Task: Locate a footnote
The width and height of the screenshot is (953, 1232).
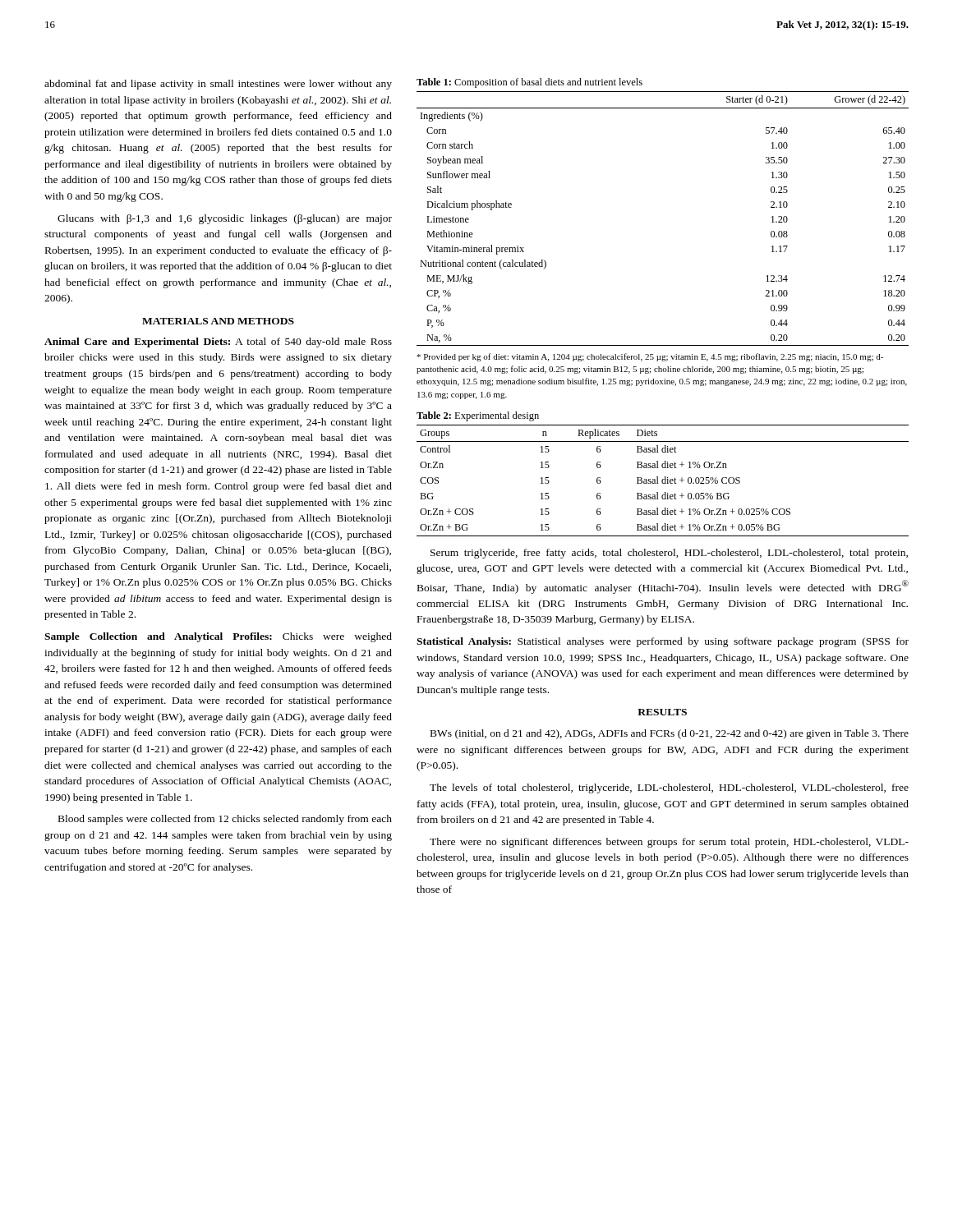Action: coord(662,375)
